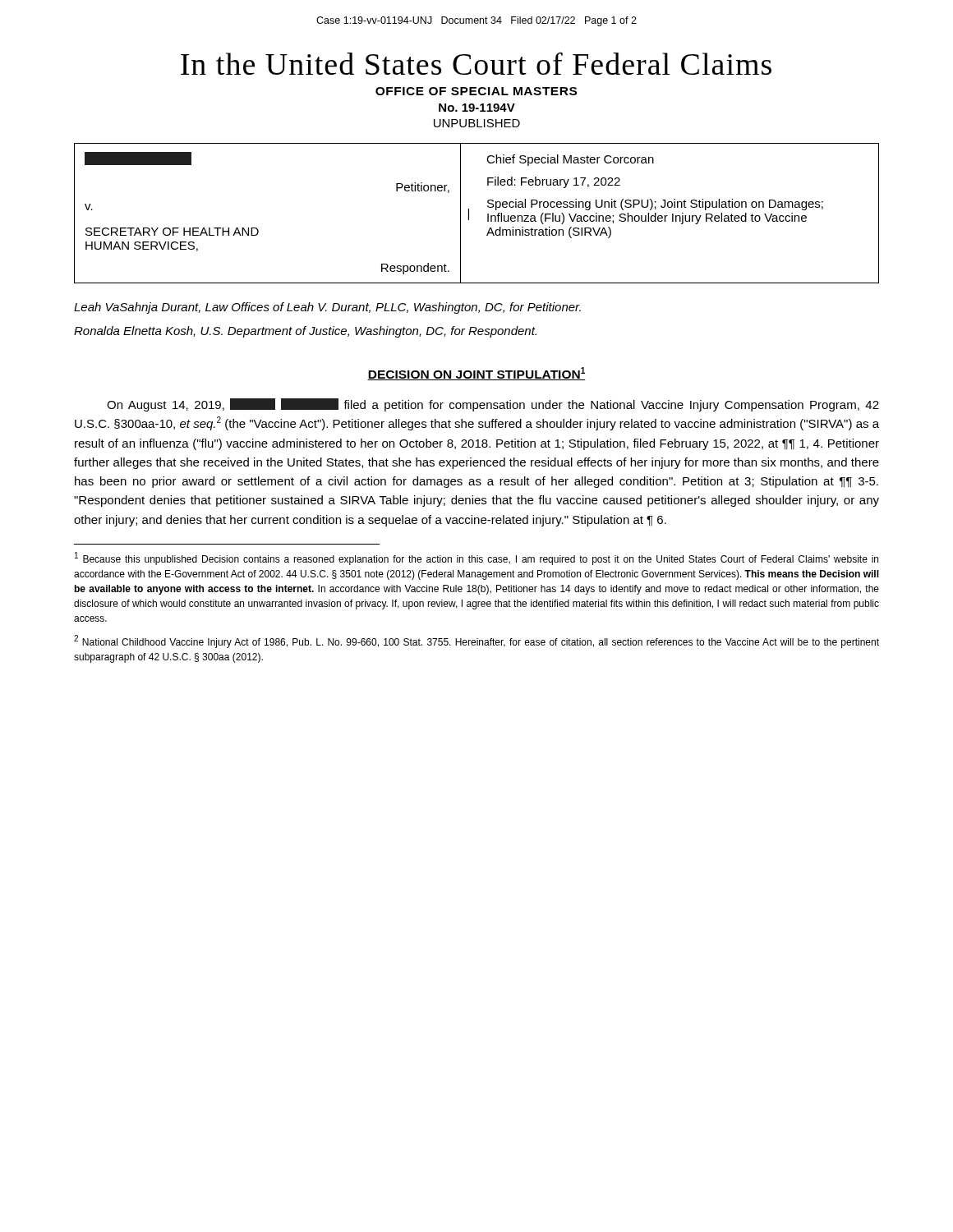Locate the block of text that opens with "On August 14, 2019, filed a"

pyautogui.click(x=476, y=462)
